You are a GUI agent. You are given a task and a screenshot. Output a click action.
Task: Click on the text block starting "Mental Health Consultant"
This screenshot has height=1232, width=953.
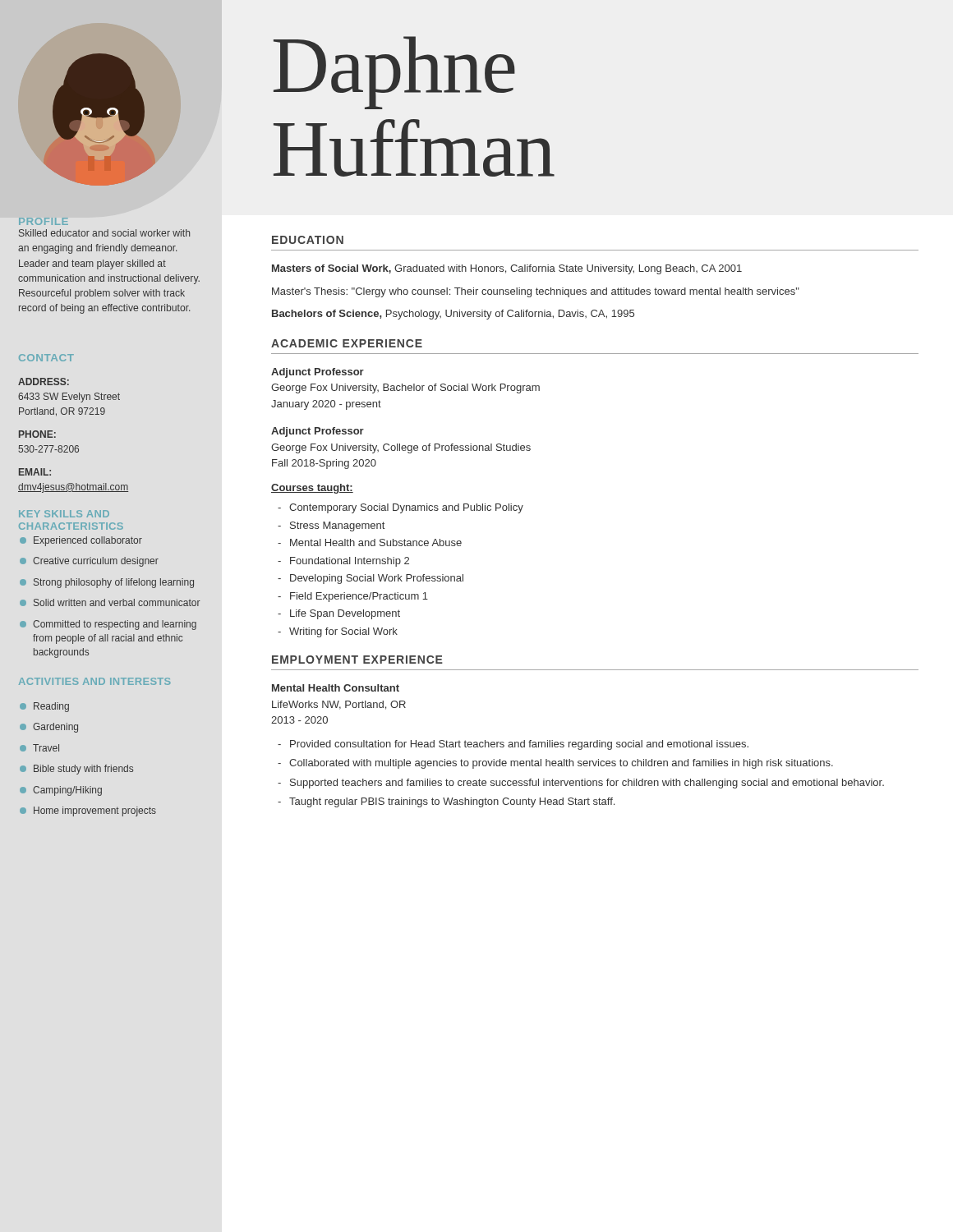point(339,704)
